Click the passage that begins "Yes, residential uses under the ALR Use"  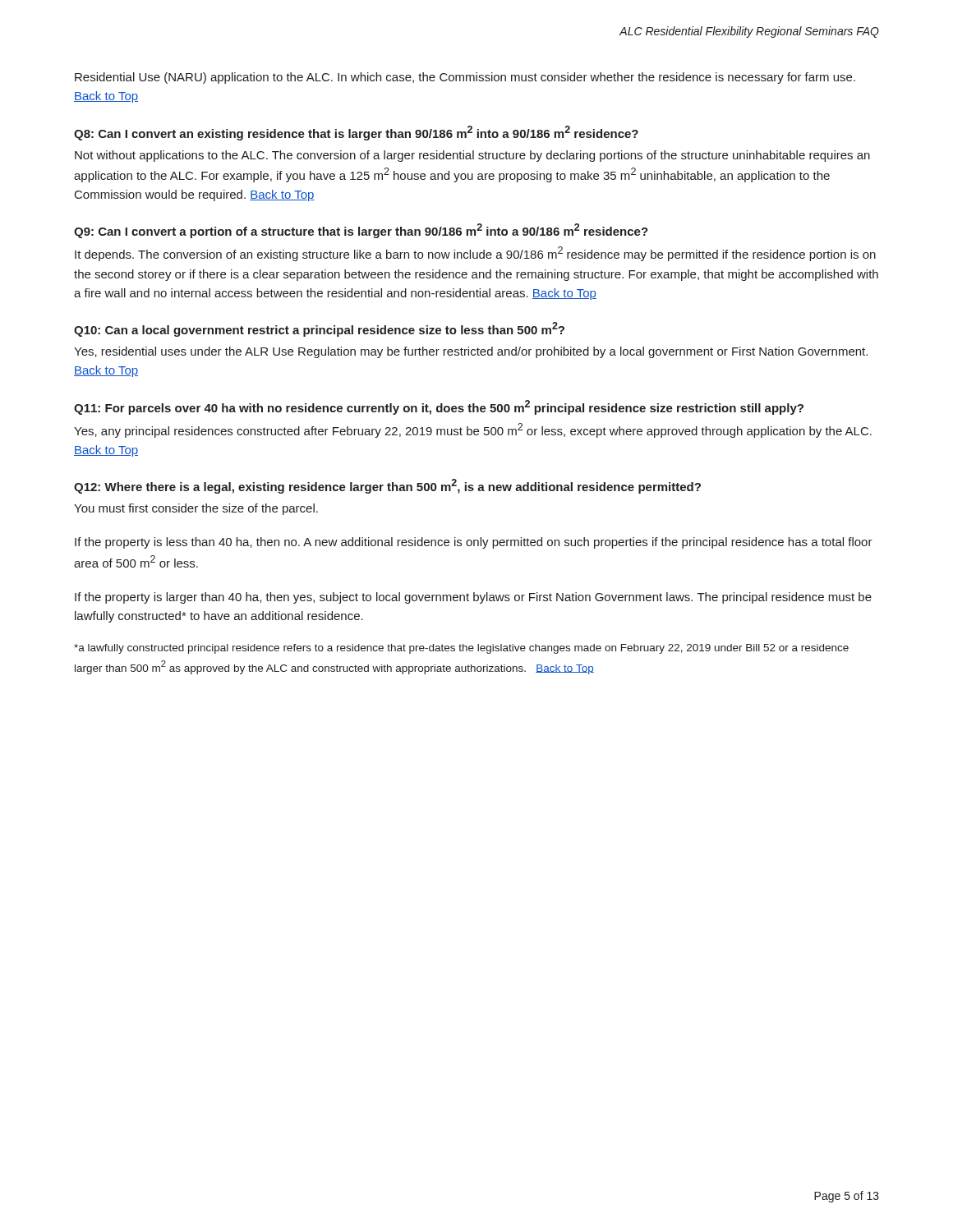click(x=471, y=361)
